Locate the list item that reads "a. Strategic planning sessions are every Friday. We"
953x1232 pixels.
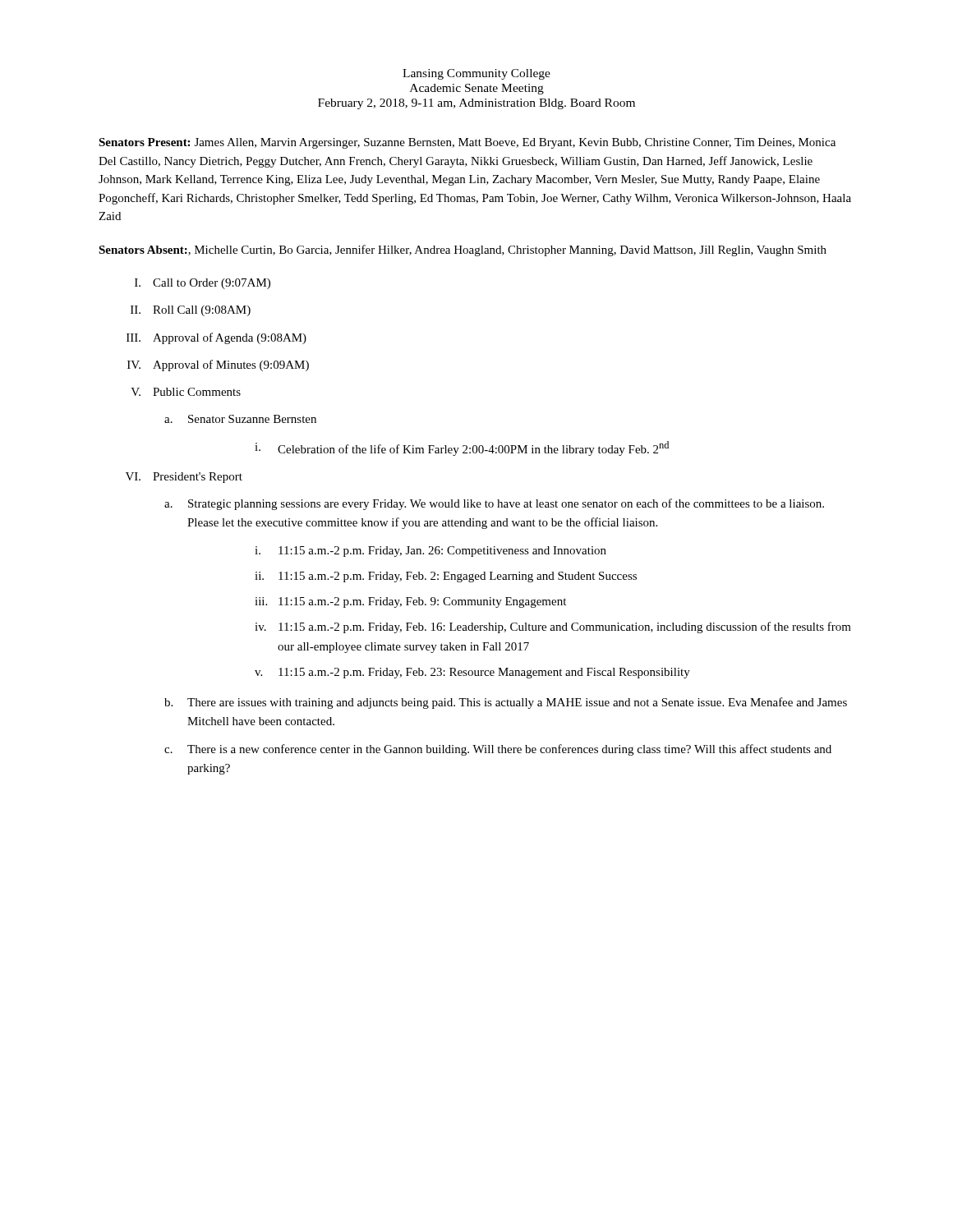(x=509, y=513)
